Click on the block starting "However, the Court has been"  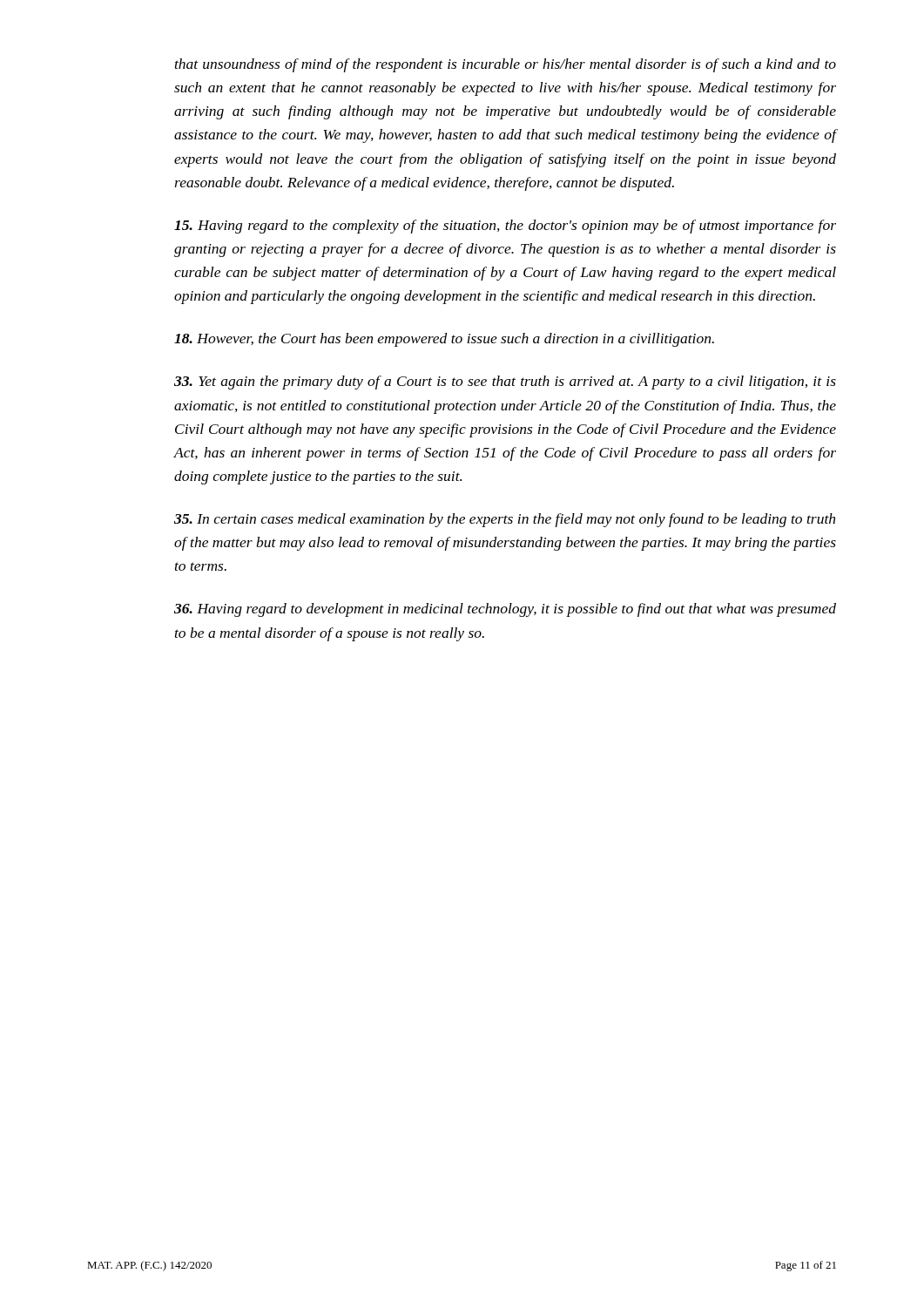(x=445, y=338)
